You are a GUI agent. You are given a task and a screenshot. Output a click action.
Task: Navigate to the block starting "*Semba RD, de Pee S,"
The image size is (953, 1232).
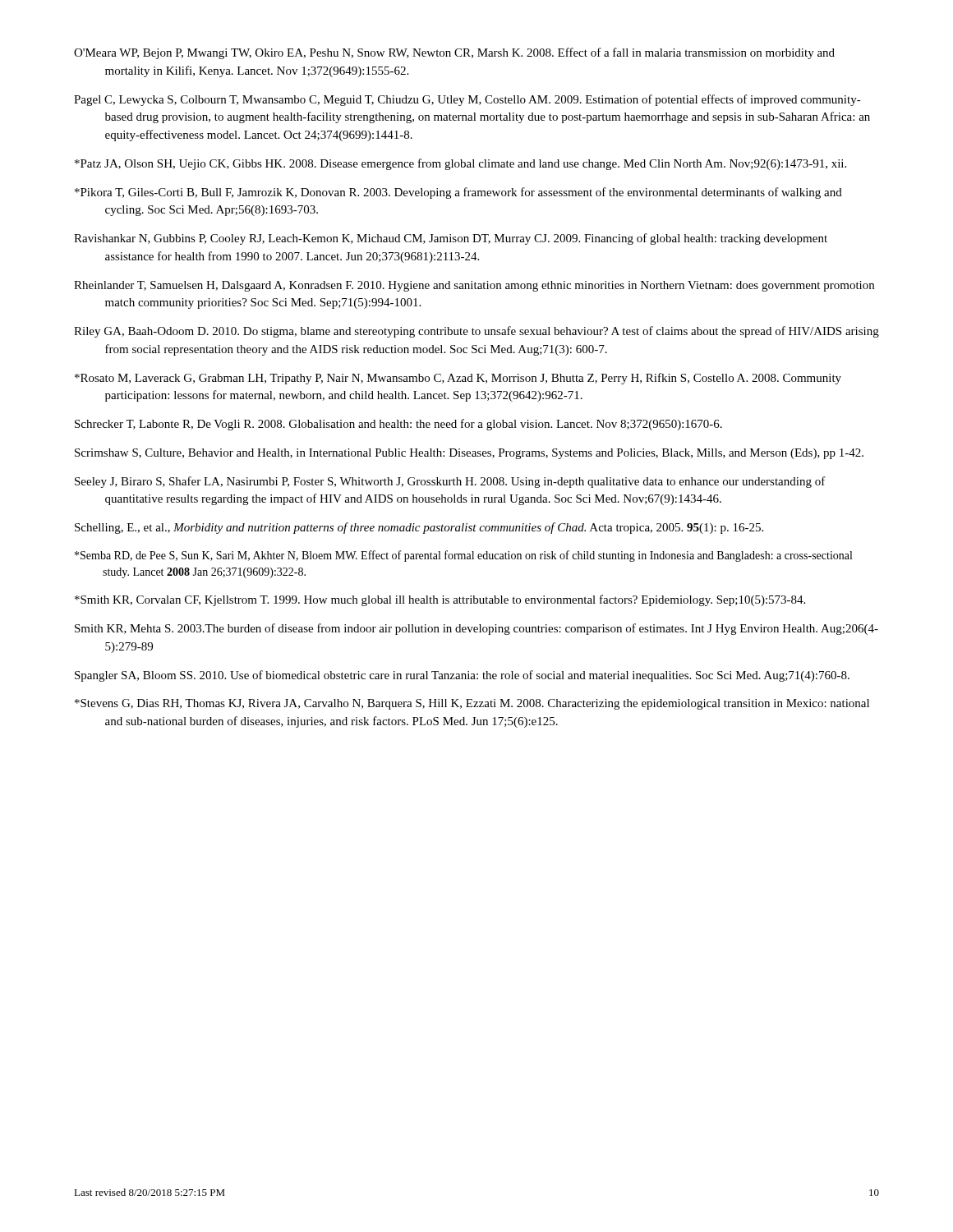tap(476, 564)
